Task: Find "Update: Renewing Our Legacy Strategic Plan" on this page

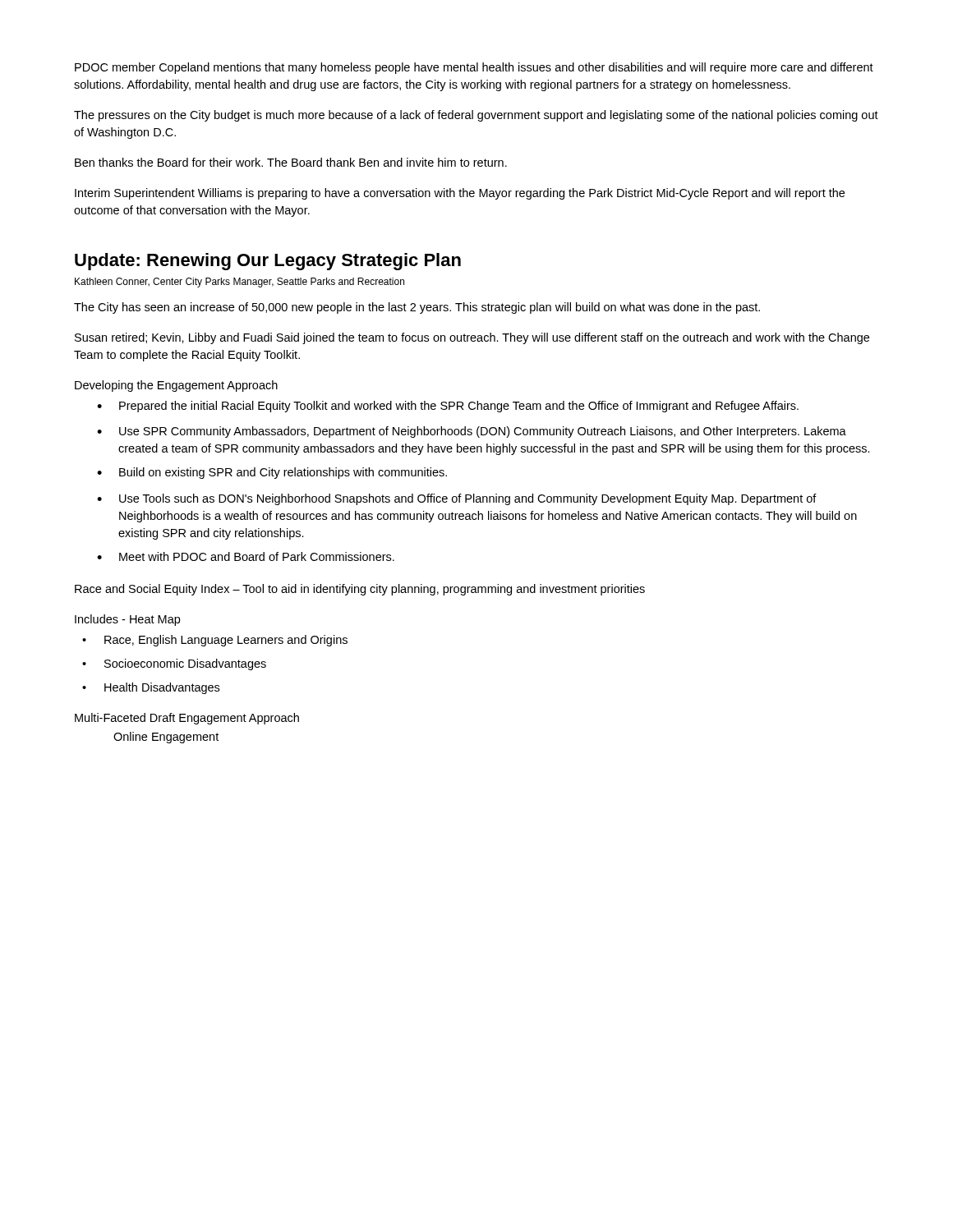Action: (x=268, y=260)
